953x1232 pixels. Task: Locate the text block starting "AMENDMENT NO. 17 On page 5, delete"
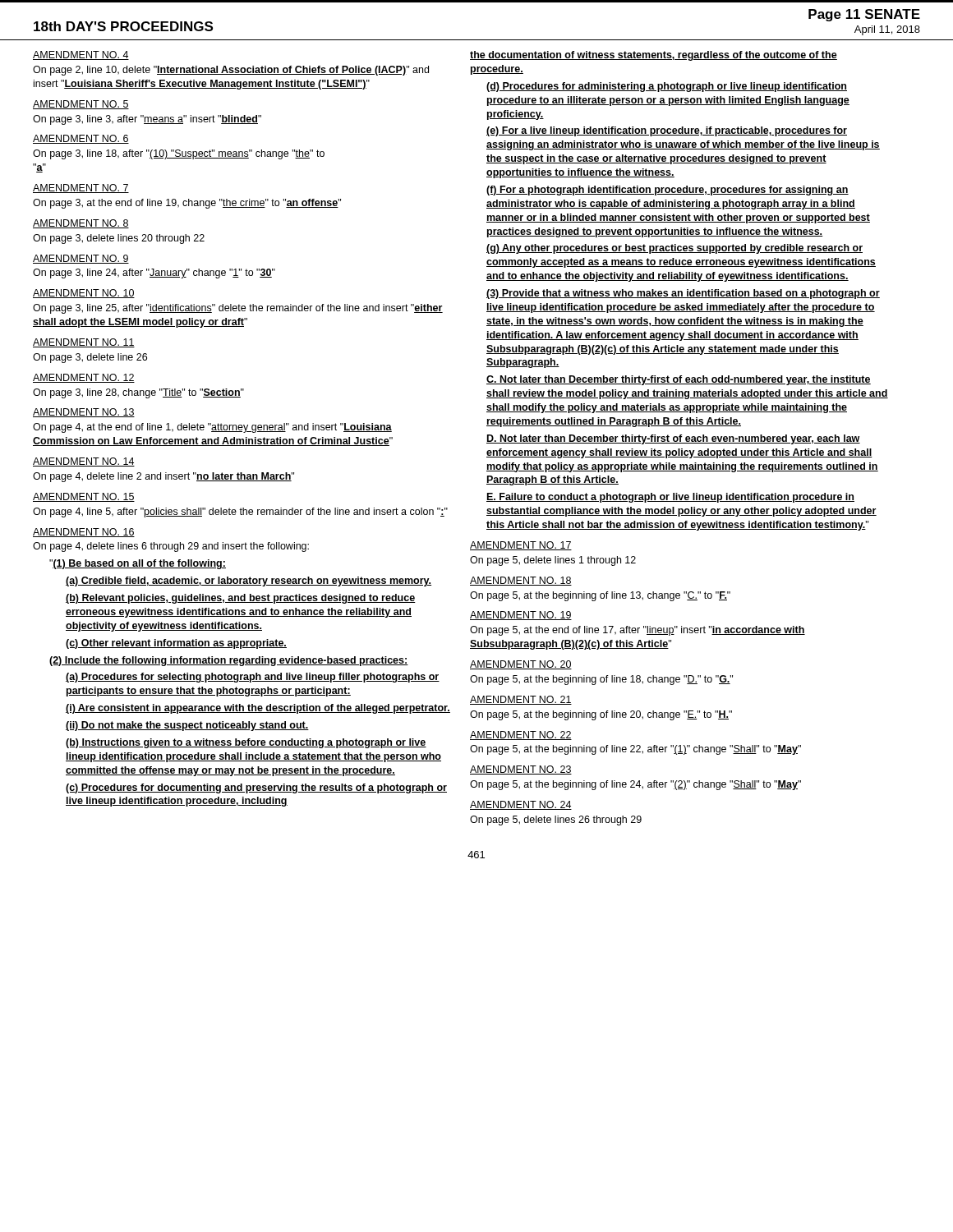pyautogui.click(x=521, y=546)
